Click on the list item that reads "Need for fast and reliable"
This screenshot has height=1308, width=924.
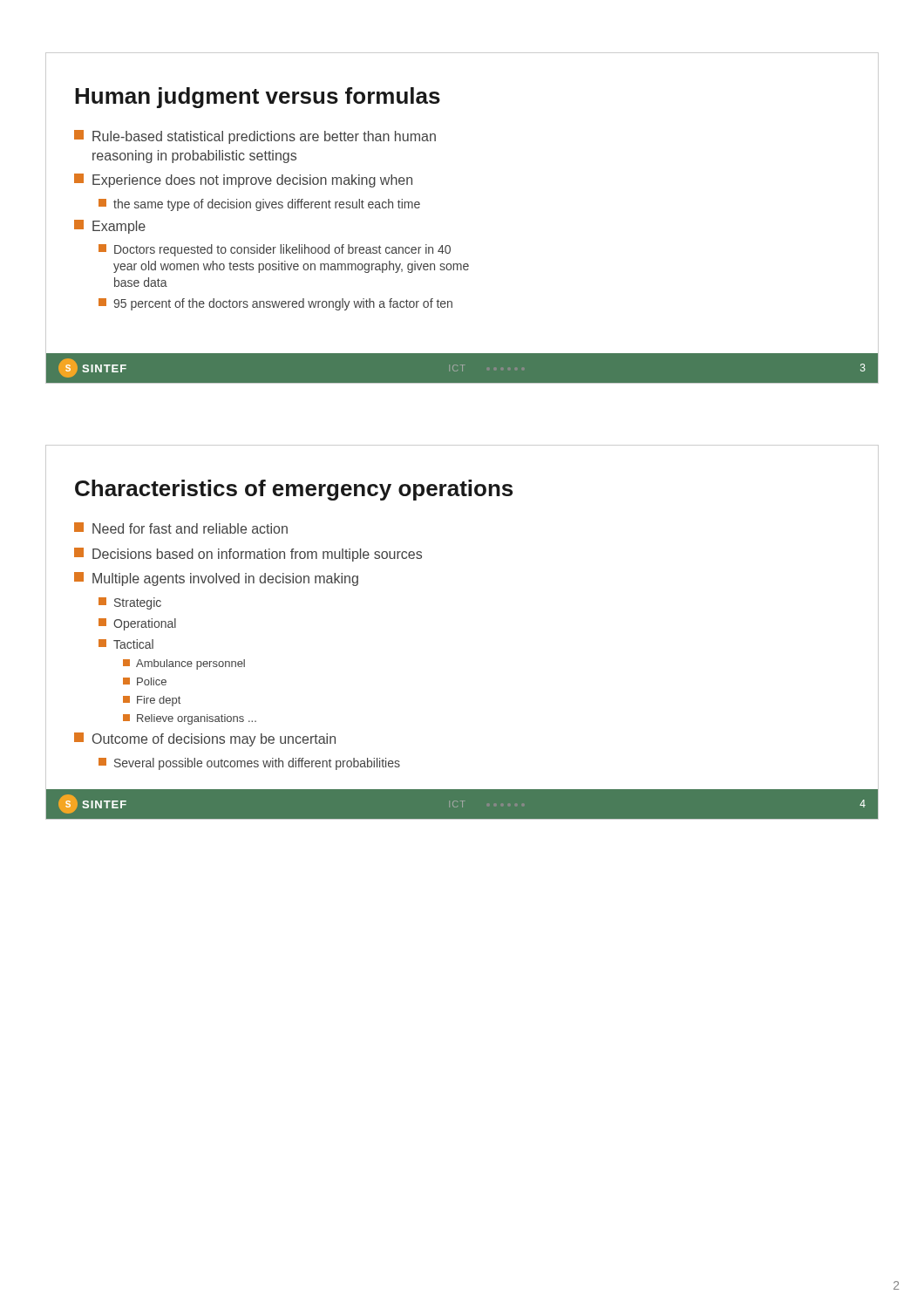coord(181,529)
